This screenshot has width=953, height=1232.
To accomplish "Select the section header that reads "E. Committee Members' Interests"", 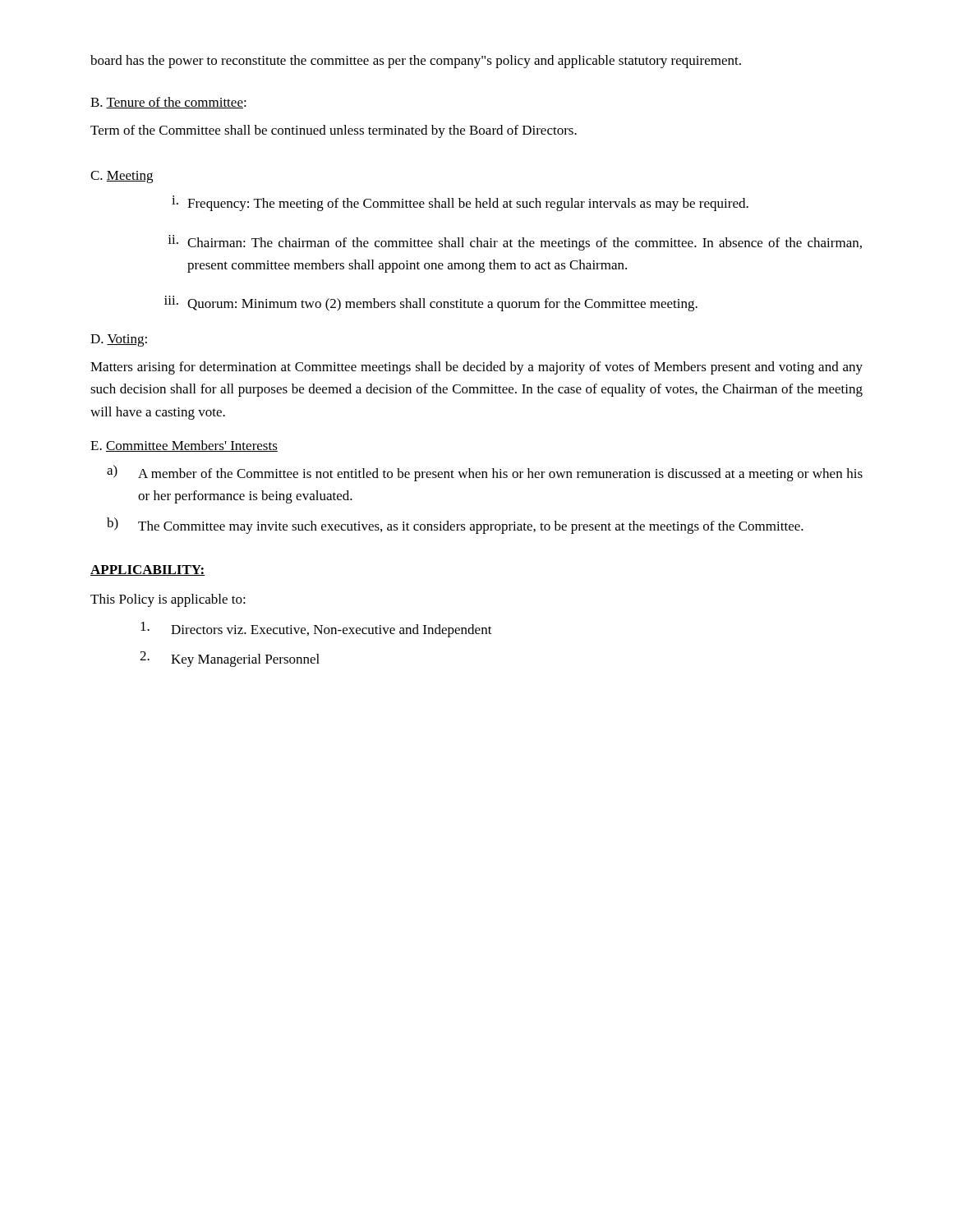I will coord(184,445).
